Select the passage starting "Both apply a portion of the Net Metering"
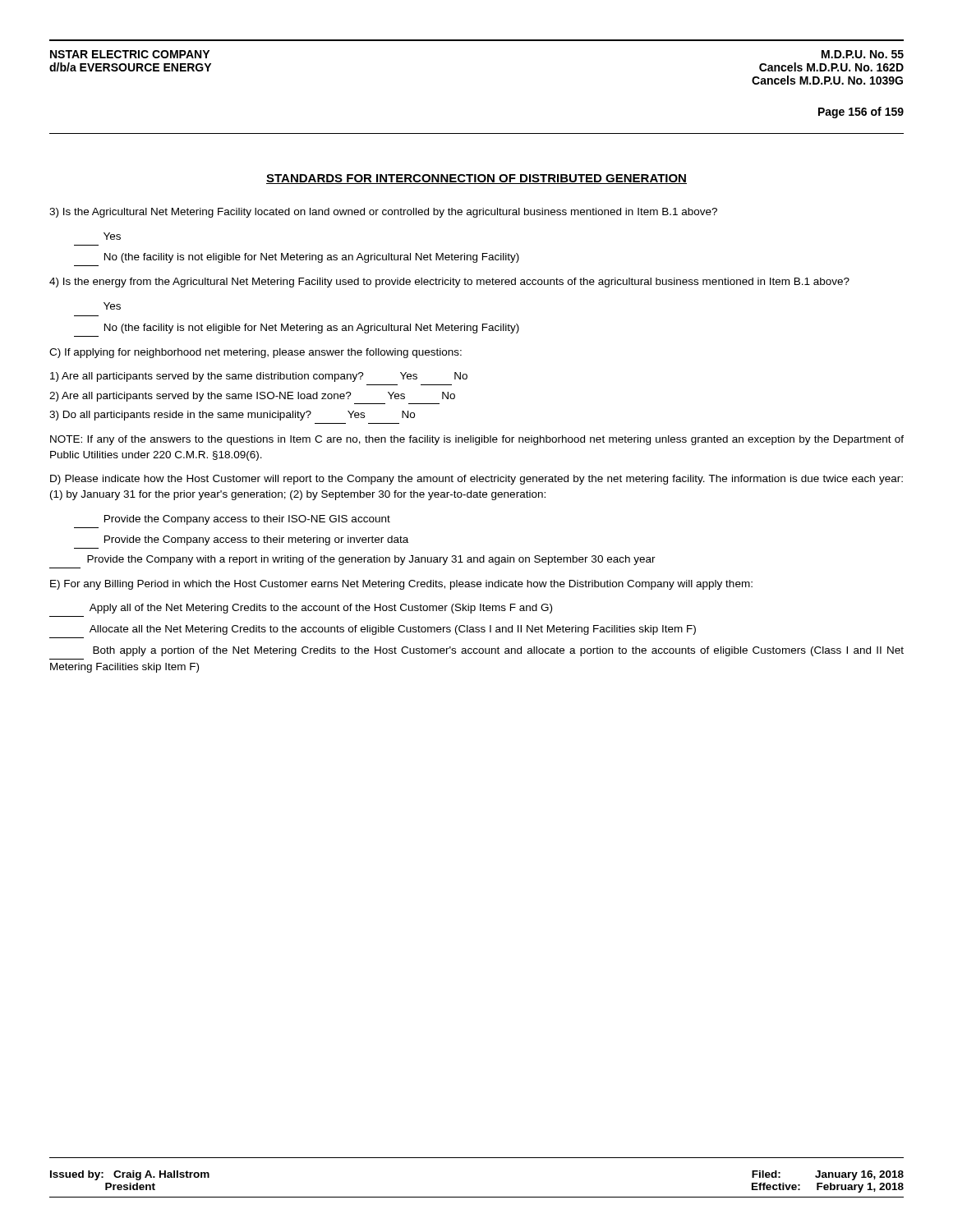Image resolution: width=953 pixels, height=1232 pixels. (476, 658)
